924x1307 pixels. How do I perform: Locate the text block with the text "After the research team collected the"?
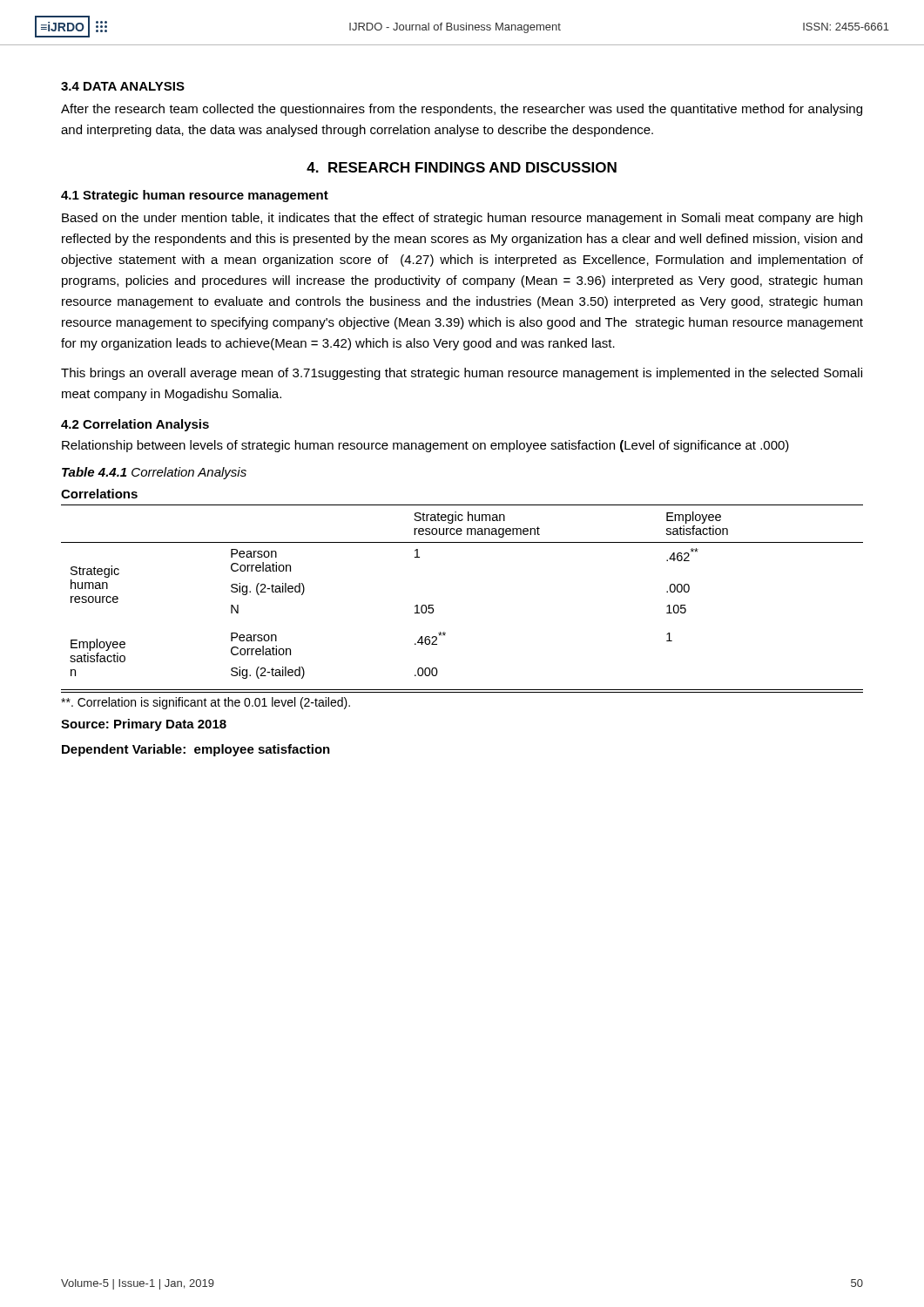point(462,119)
